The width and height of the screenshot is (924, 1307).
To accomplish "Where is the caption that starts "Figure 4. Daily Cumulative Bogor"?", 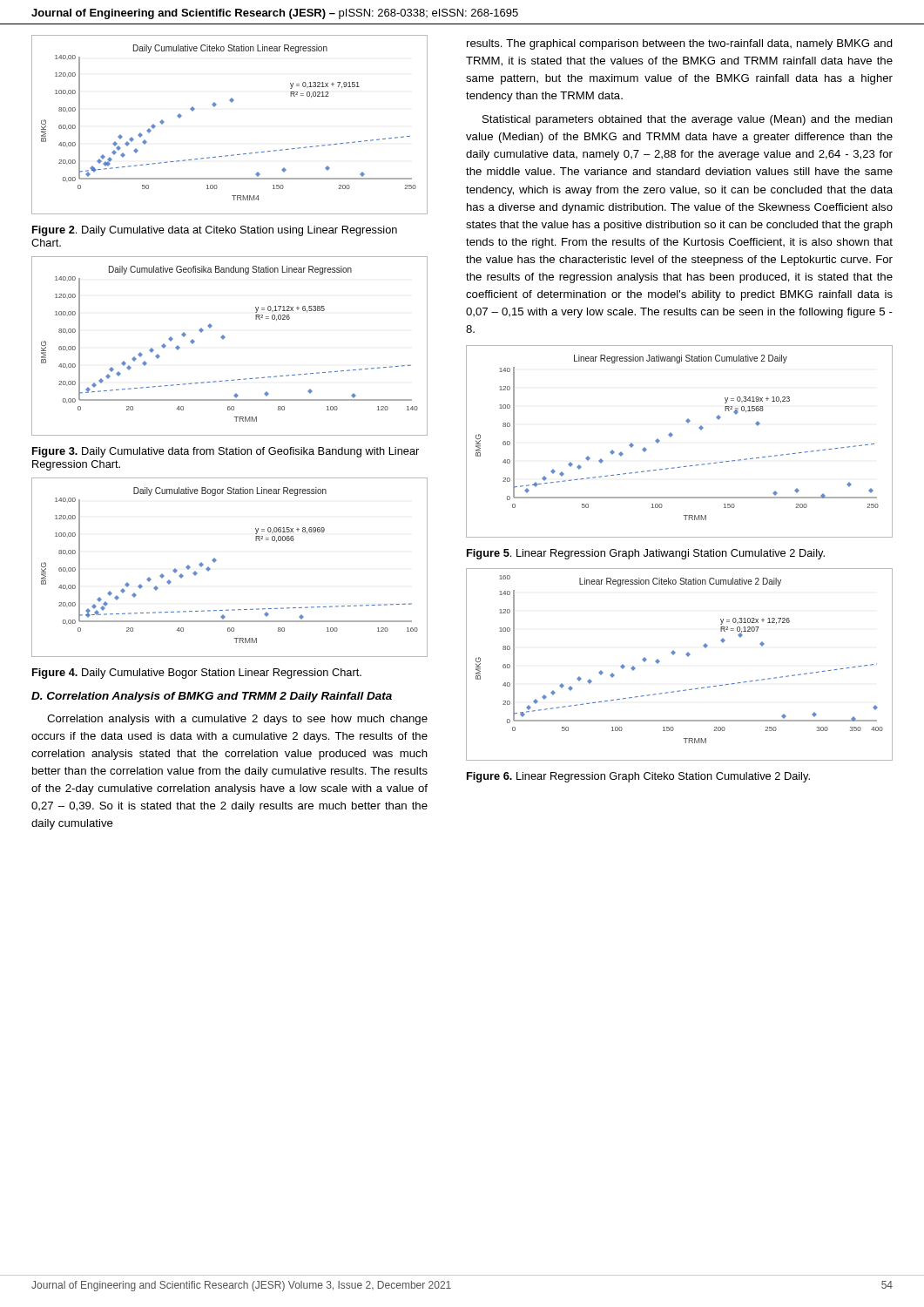I will coord(197,672).
